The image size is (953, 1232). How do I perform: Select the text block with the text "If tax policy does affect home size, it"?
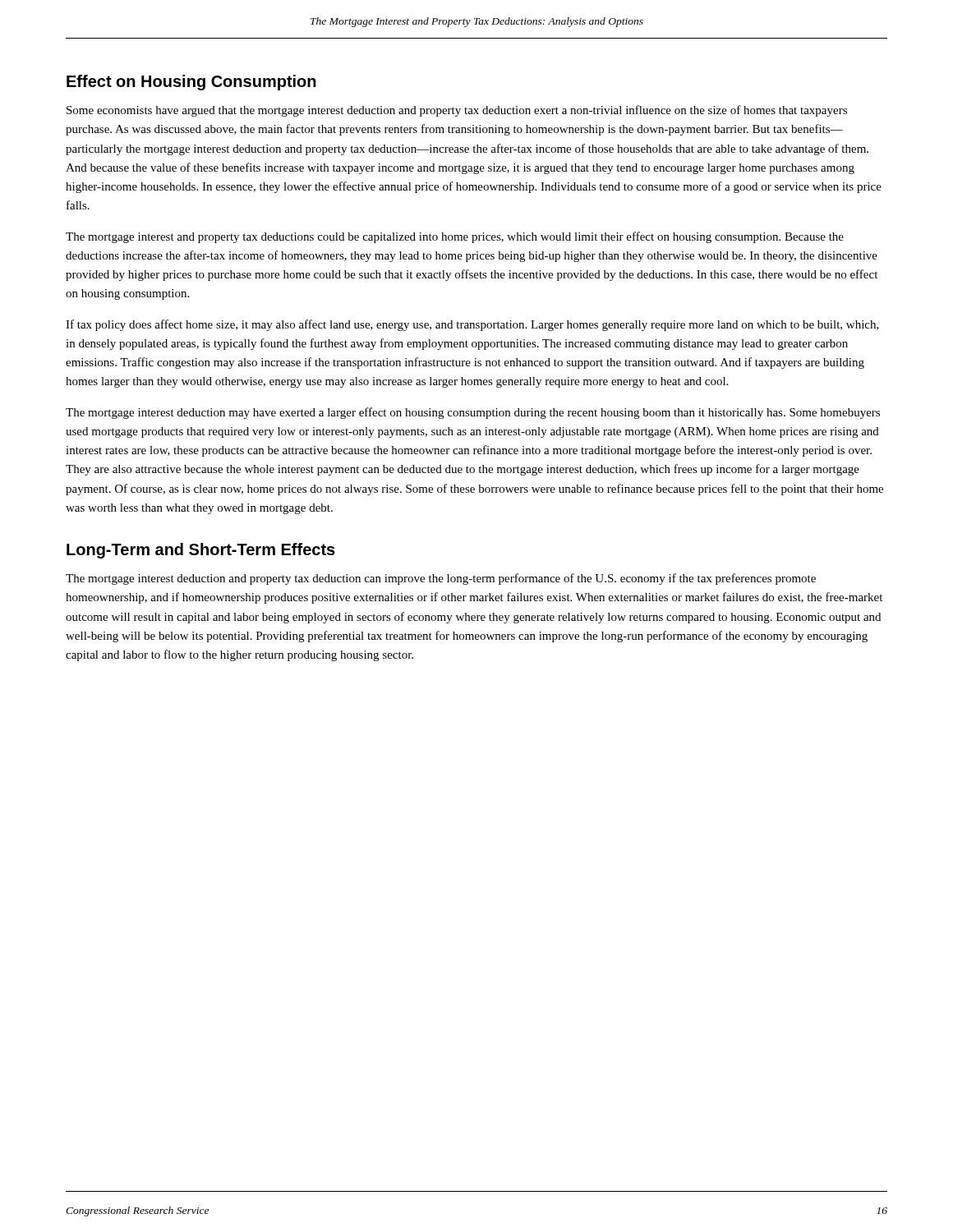coord(472,353)
